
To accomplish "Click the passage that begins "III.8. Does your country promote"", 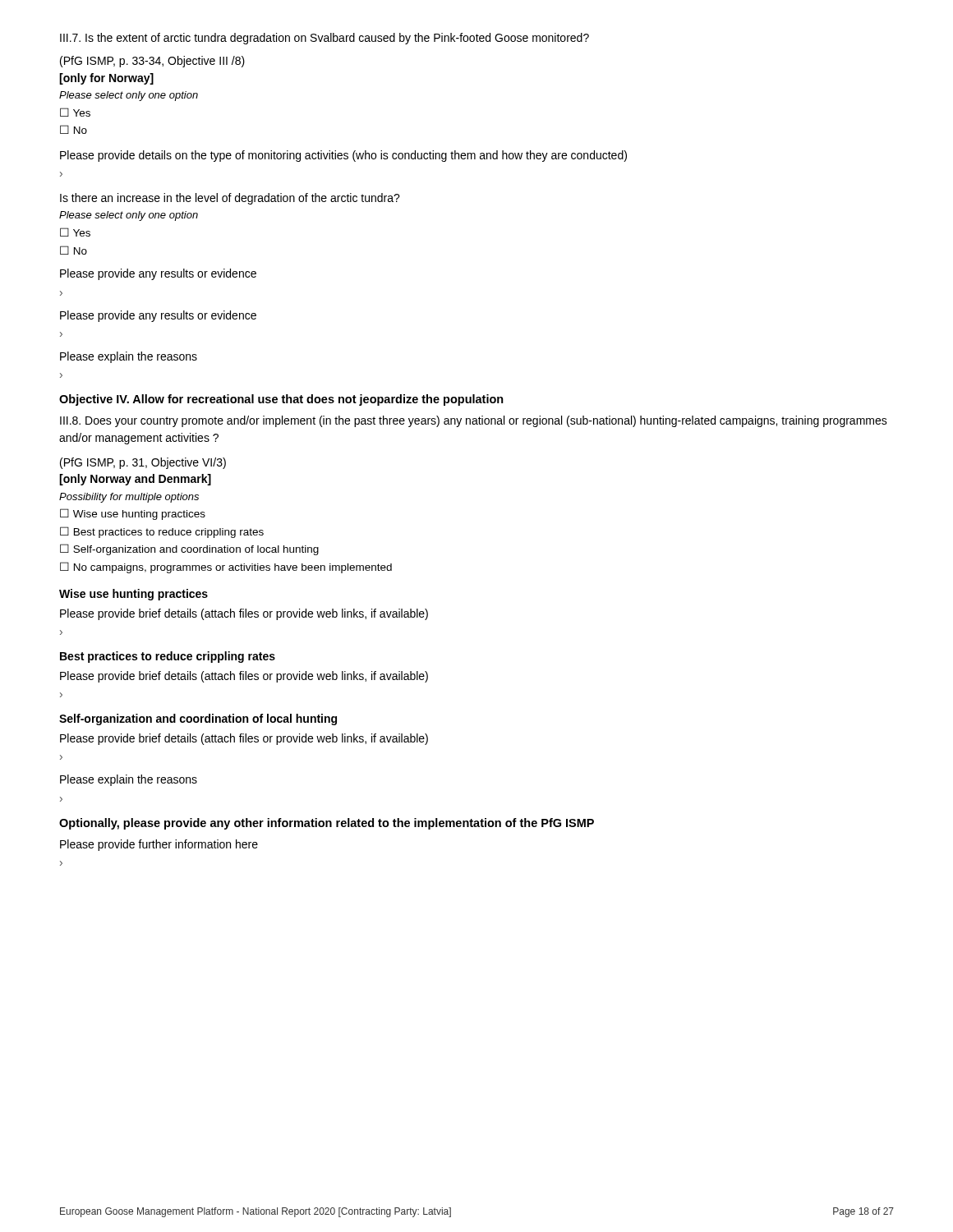I will tap(473, 429).
